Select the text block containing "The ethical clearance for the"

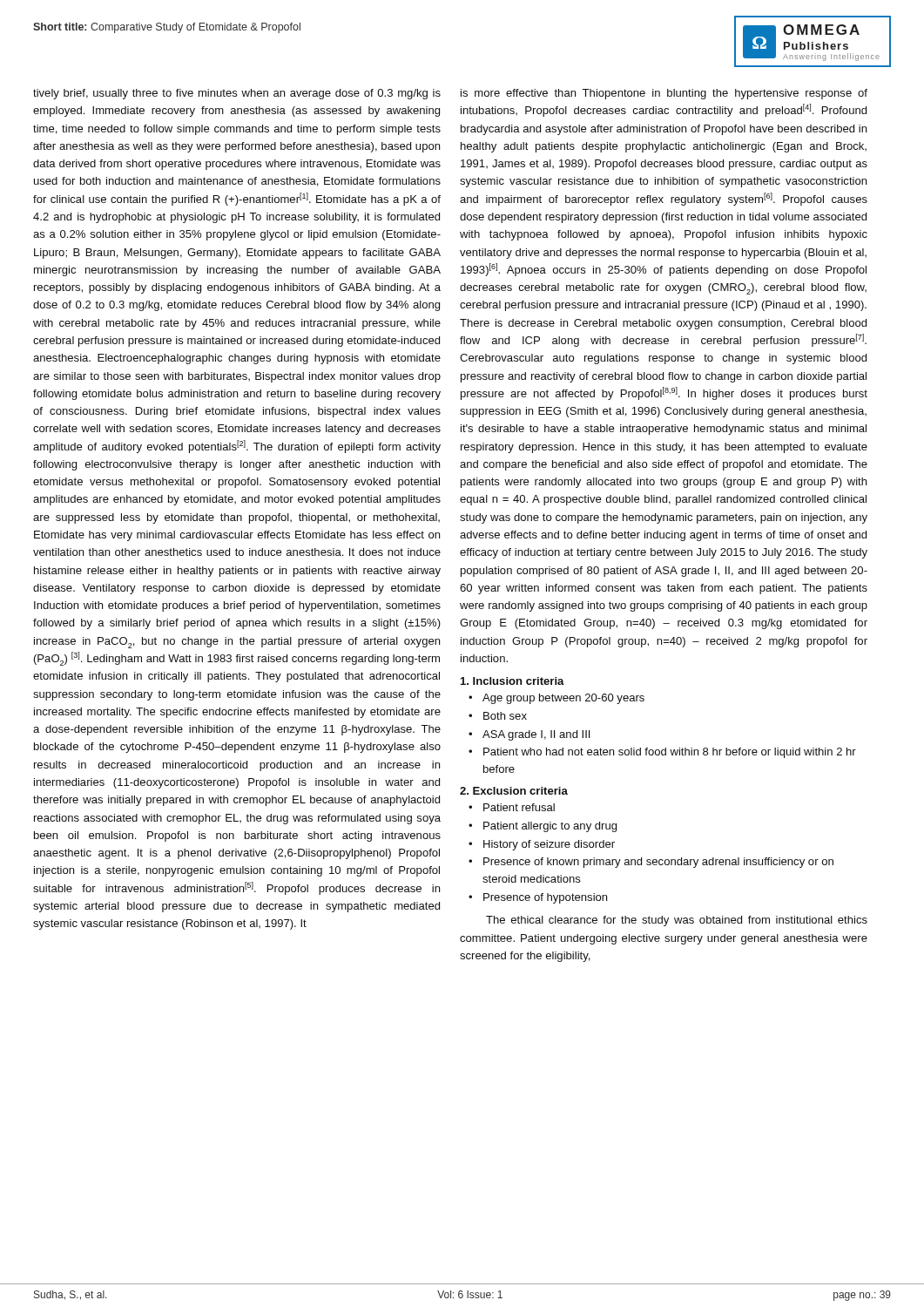click(x=664, y=938)
